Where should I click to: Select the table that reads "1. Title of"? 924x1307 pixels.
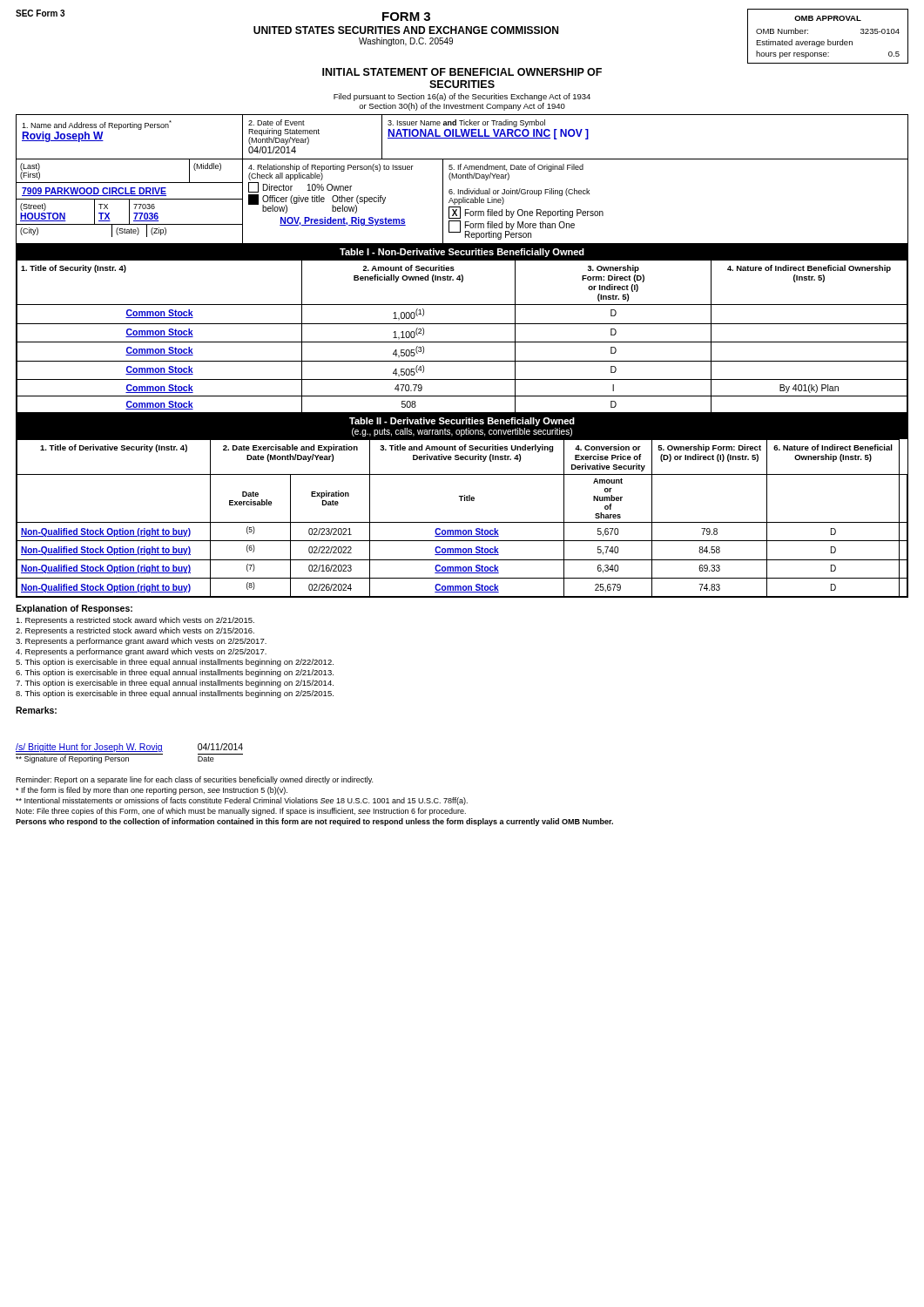(x=462, y=518)
